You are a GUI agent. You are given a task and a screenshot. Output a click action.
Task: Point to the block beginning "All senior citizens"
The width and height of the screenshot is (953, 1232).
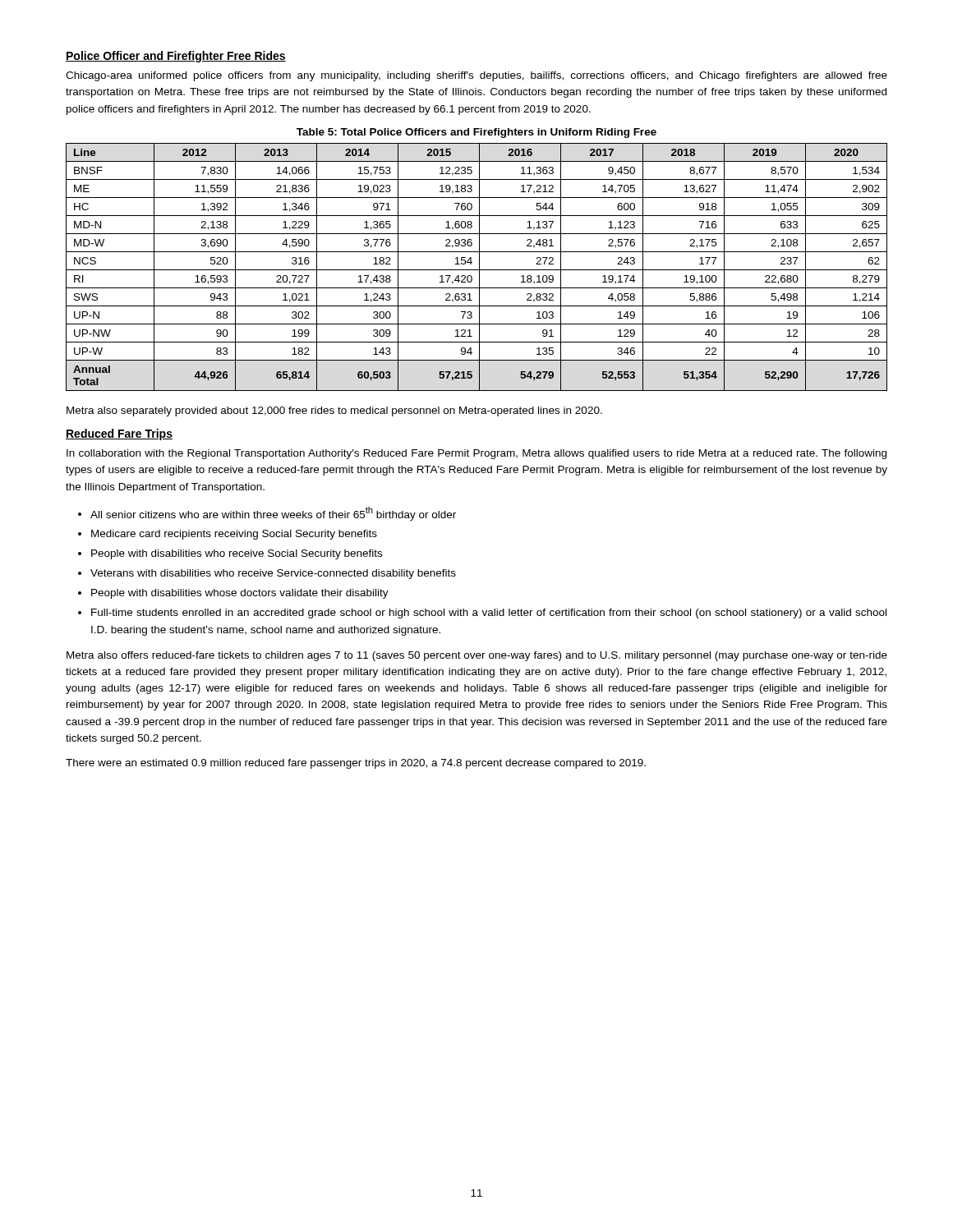pyautogui.click(x=273, y=513)
